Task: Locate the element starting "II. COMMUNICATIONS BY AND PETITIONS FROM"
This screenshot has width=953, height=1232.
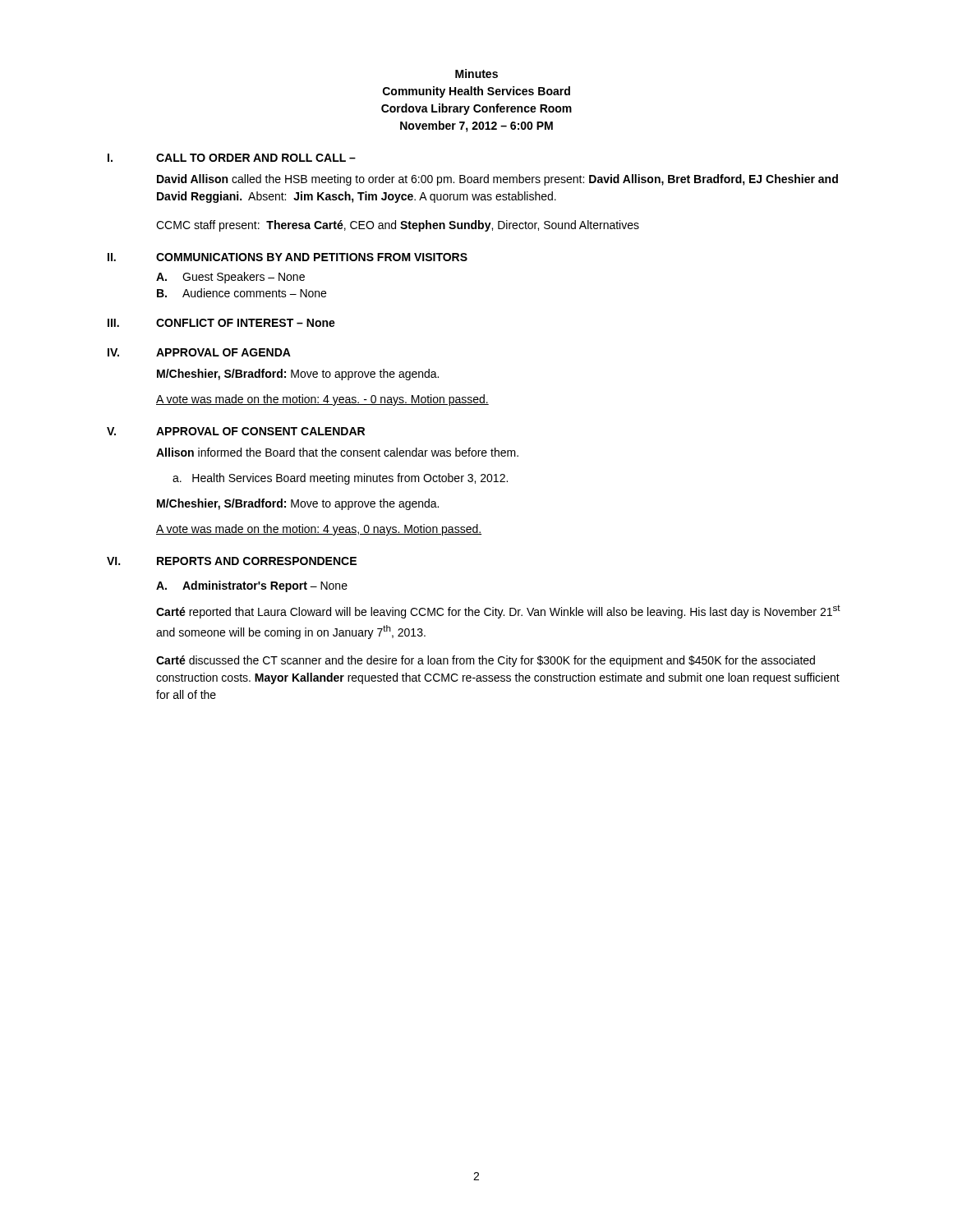Action: pos(476,257)
